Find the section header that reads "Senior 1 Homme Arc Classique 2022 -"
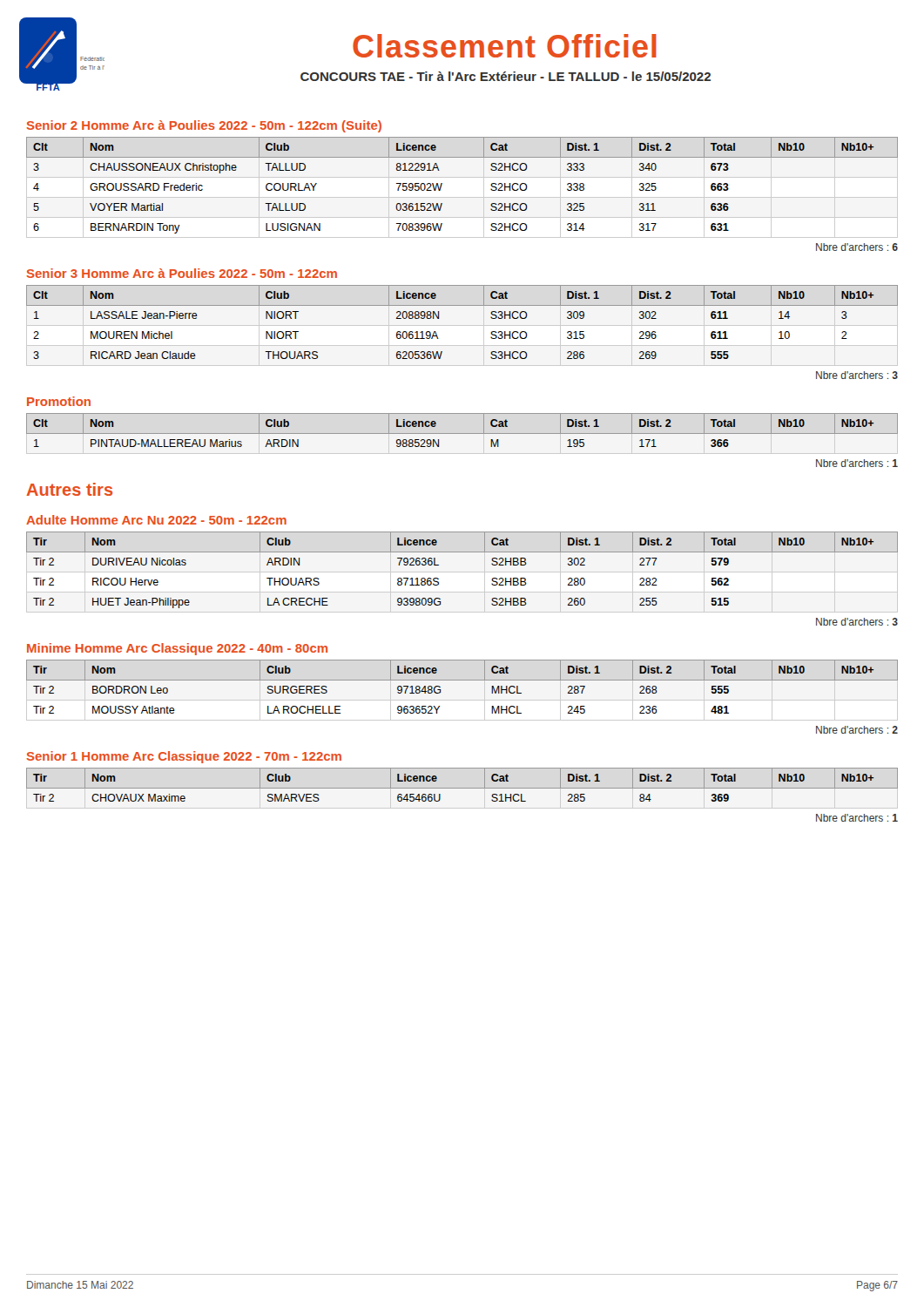Viewport: 924px width, 1307px height. pyautogui.click(x=184, y=756)
